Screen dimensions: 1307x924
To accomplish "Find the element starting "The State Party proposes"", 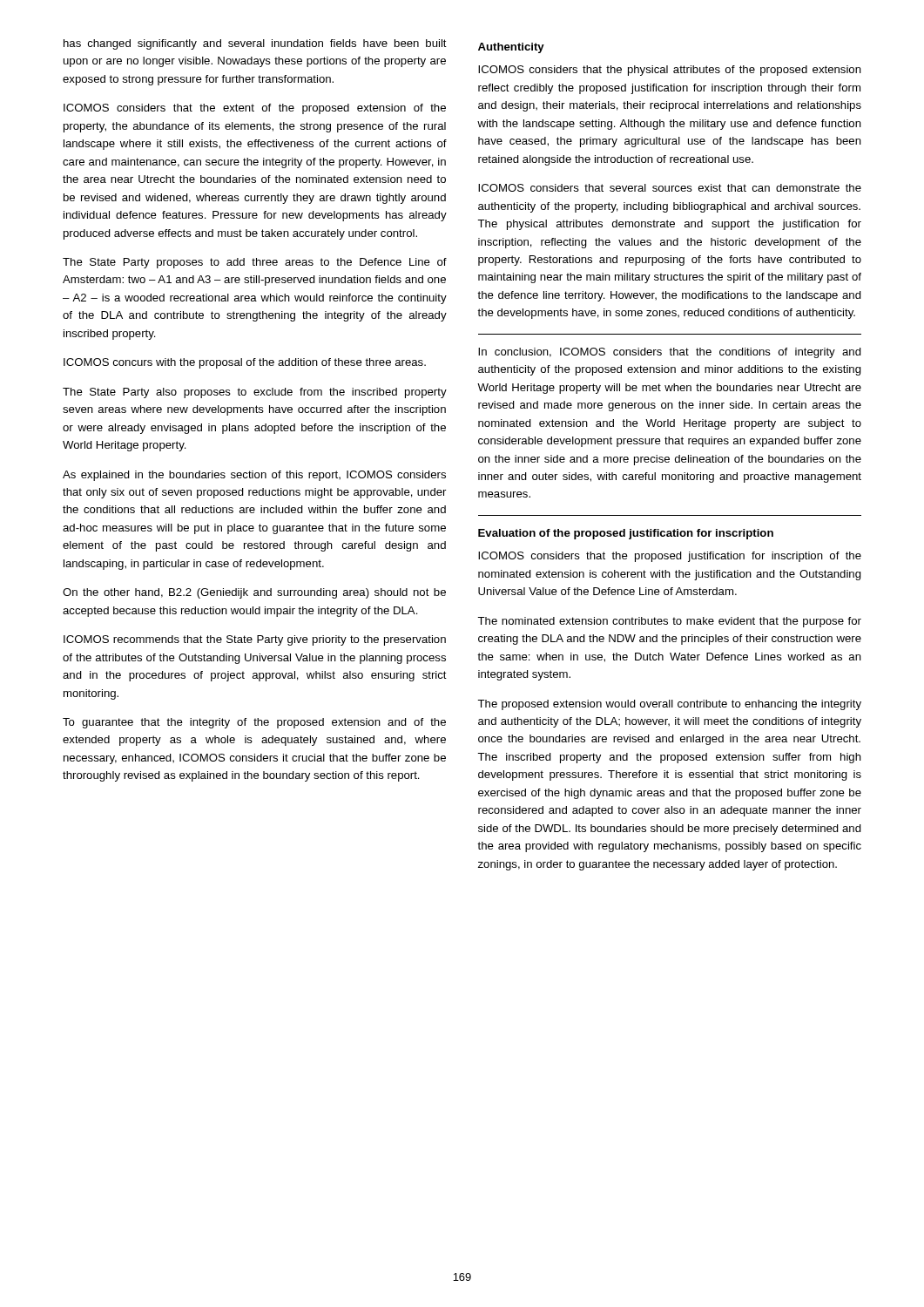I will point(255,297).
